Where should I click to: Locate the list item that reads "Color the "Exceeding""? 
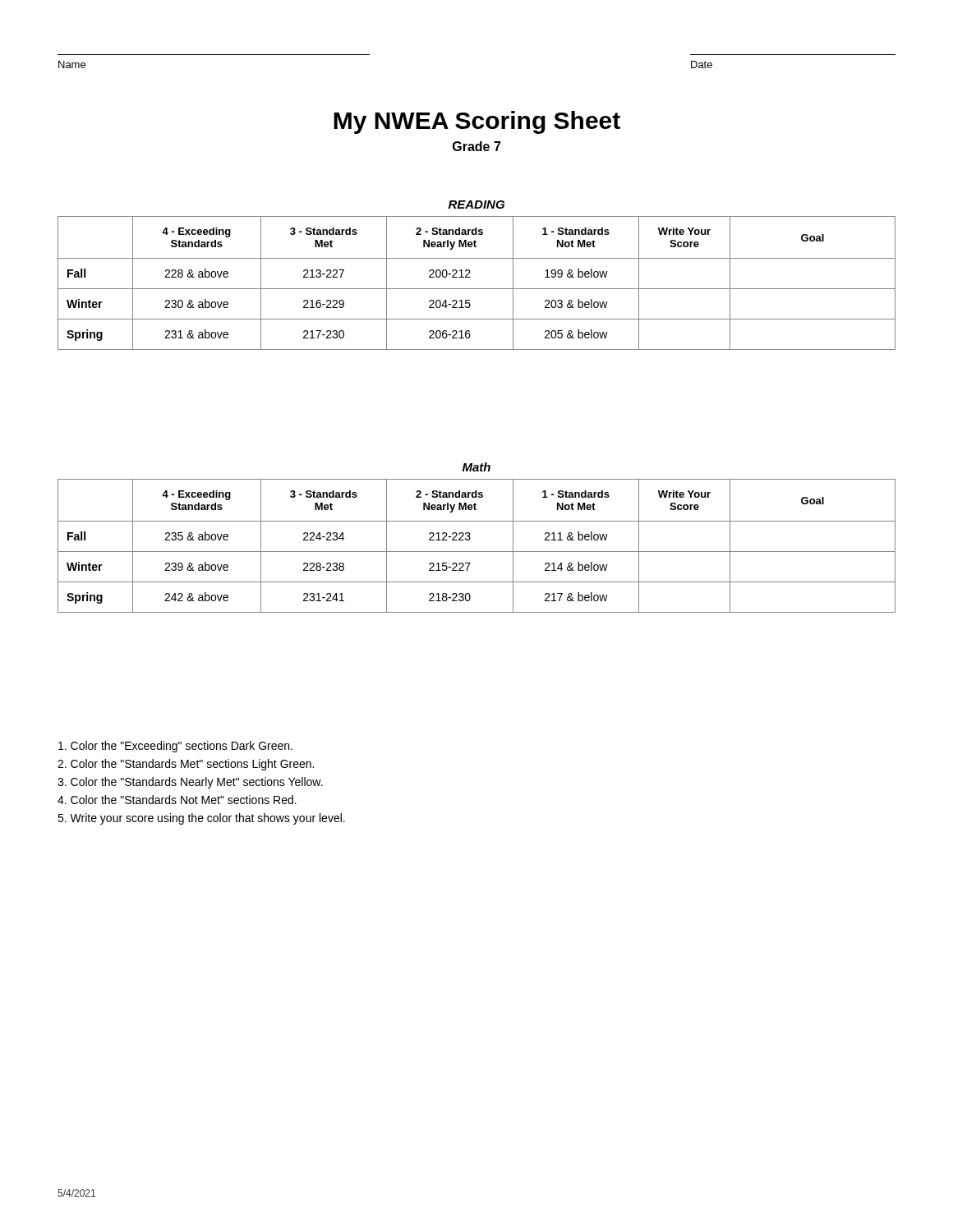tap(175, 746)
